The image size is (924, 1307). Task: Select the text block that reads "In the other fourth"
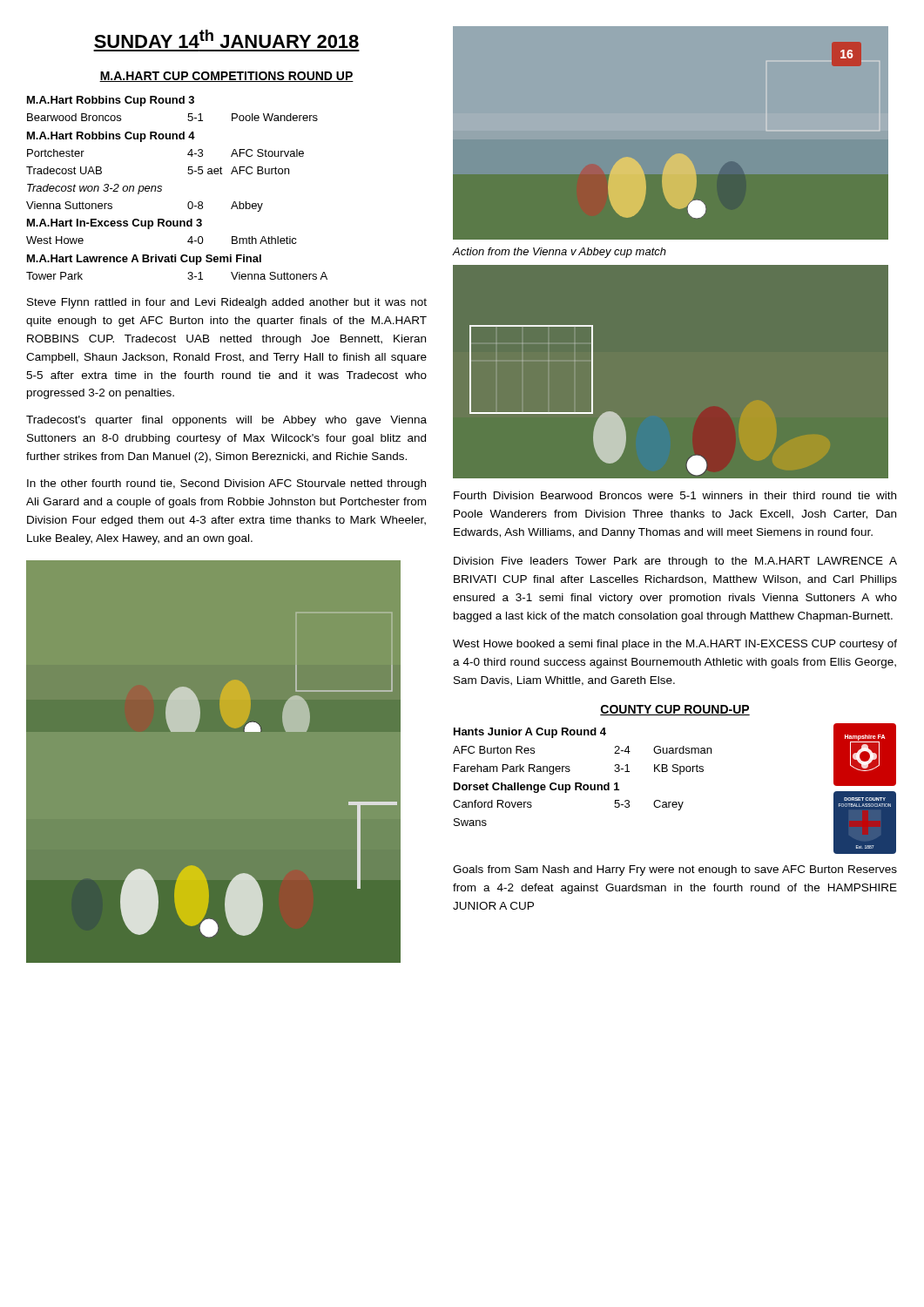pos(226,511)
